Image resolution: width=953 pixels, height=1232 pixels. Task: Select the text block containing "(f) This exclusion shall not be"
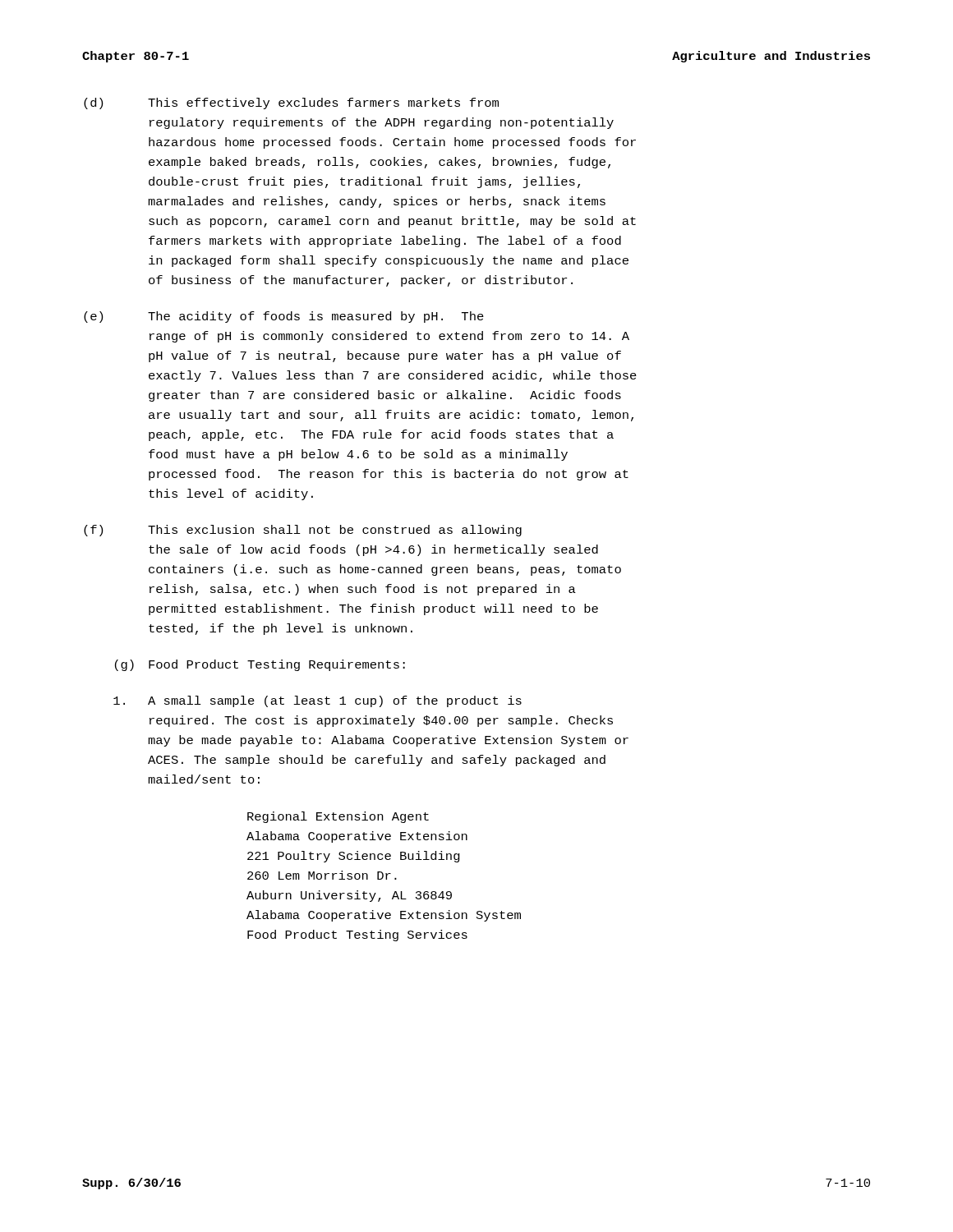pos(475,580)
